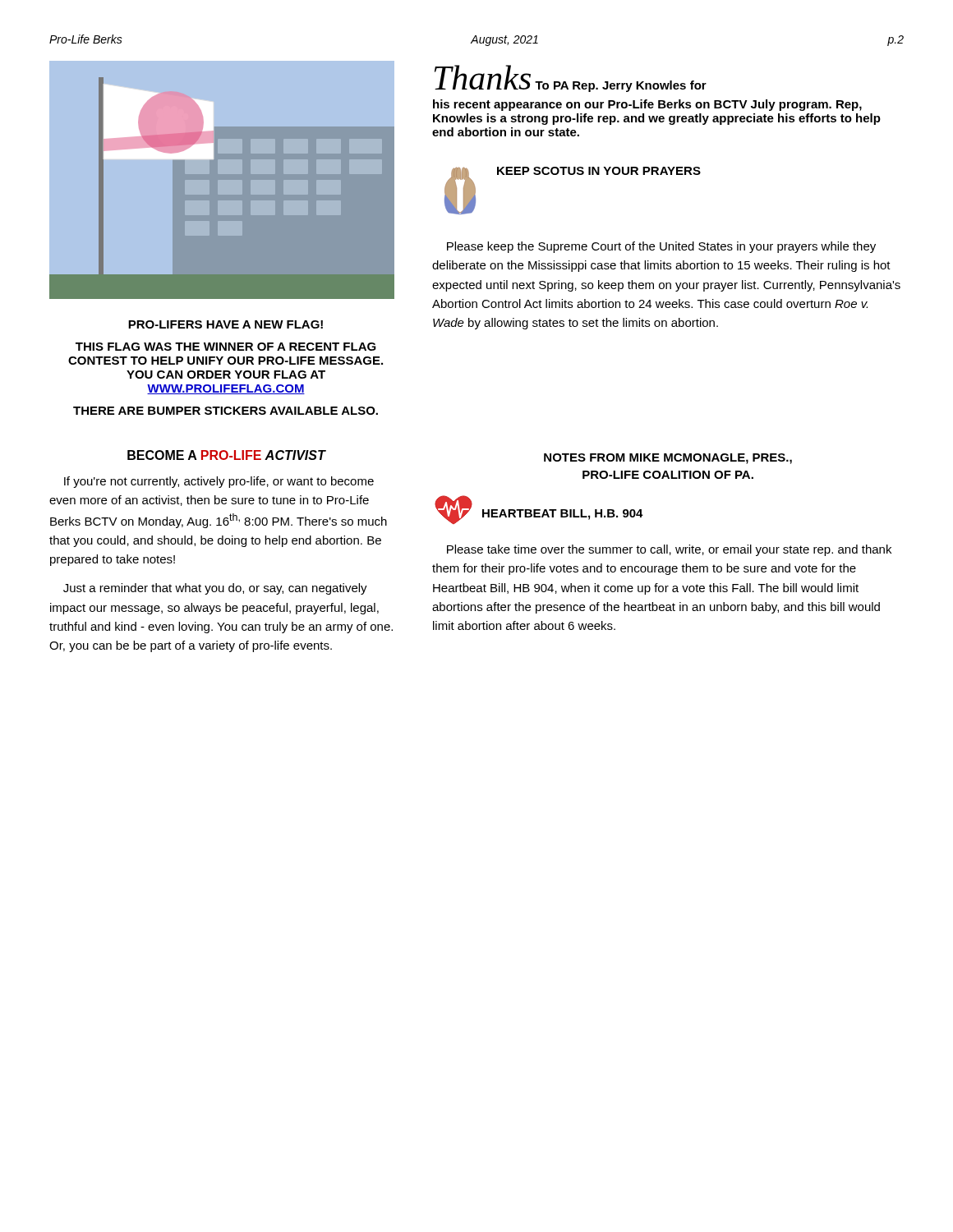The image size is (953, 1232).
Task: Select the text block starting "KEEP SCOTUS IN"
Action: pos(598,170)
